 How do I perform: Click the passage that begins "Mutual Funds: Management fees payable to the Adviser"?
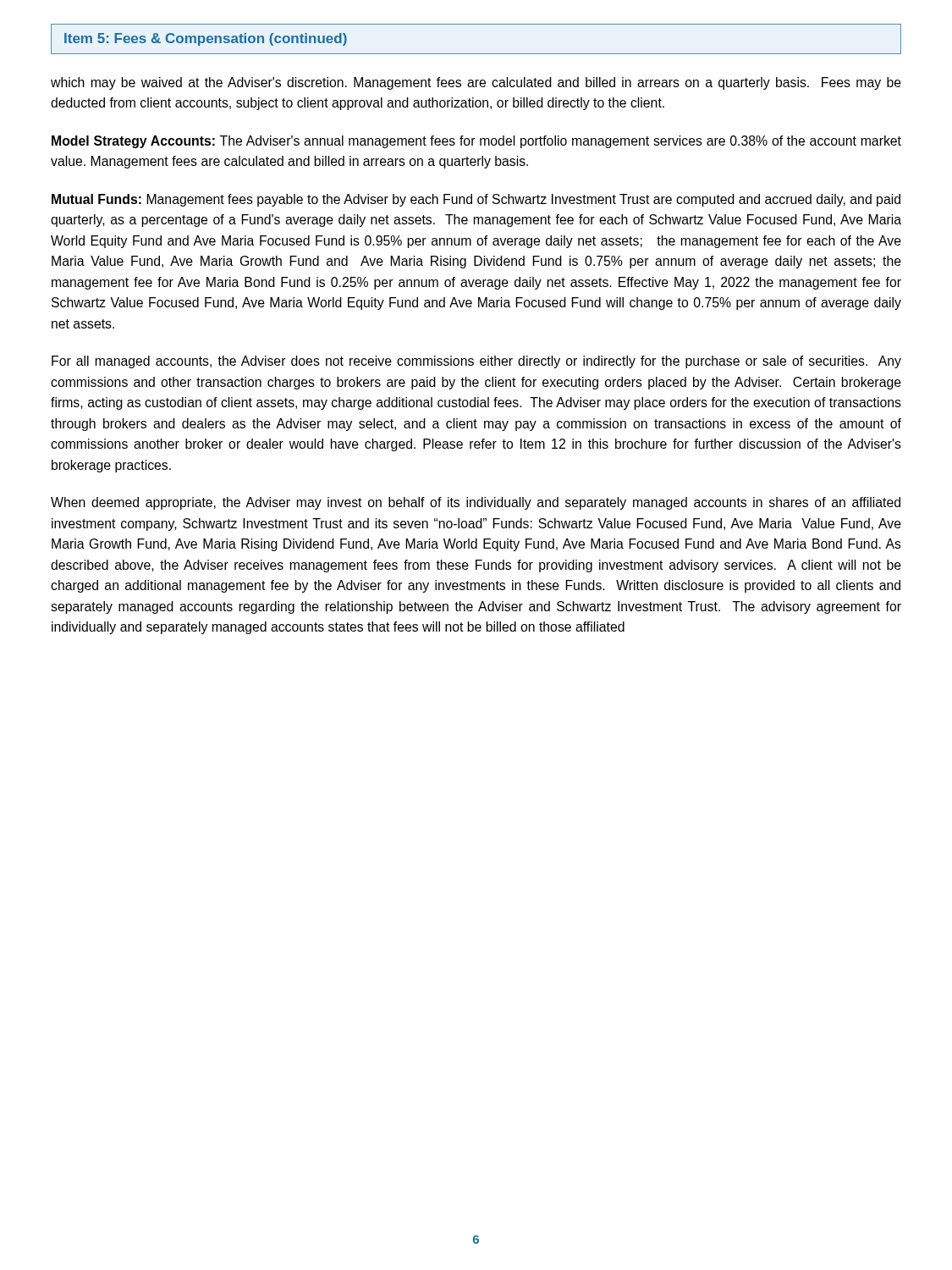tap(476, 262)
